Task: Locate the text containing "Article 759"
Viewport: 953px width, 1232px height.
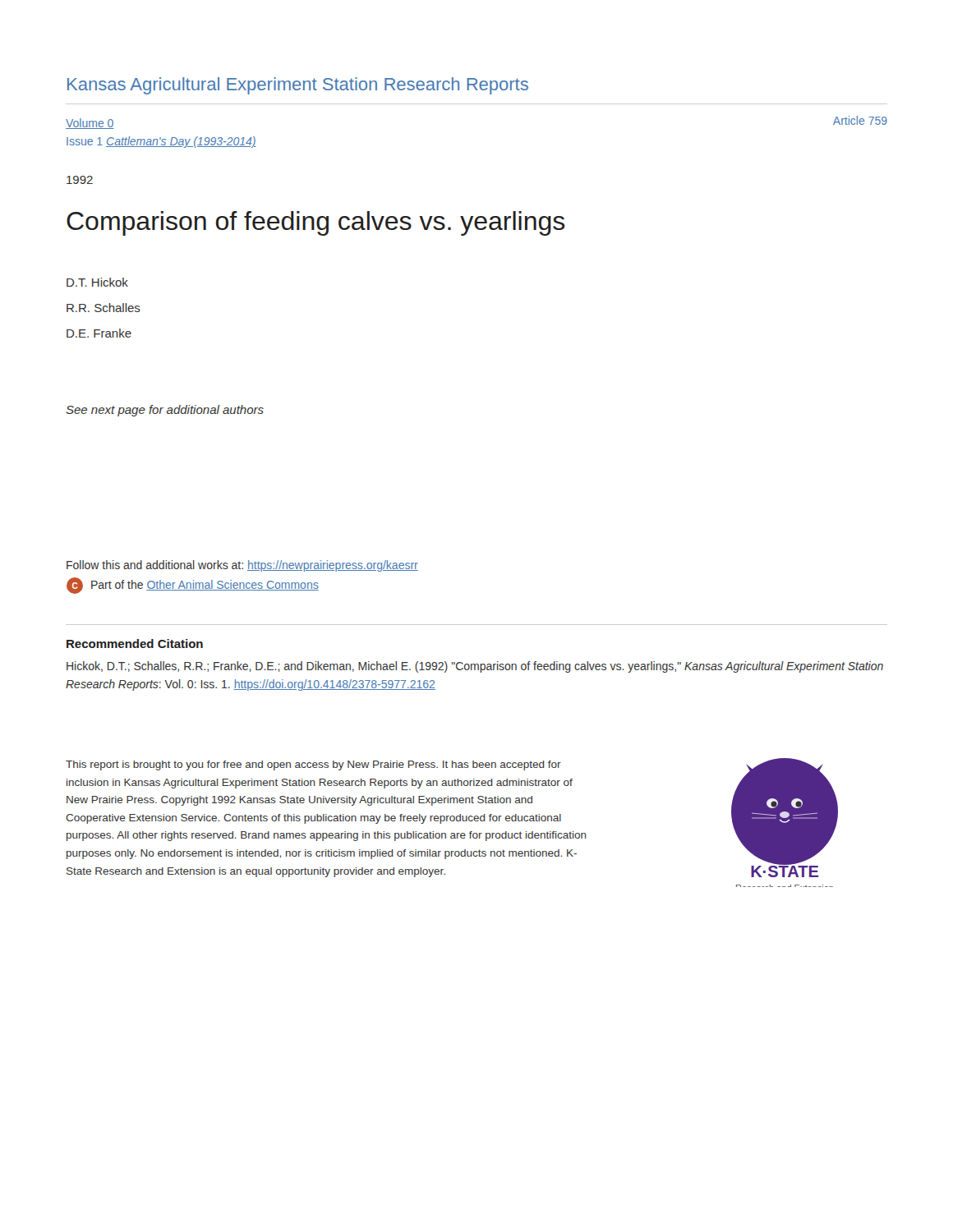Action: (860, 121)
